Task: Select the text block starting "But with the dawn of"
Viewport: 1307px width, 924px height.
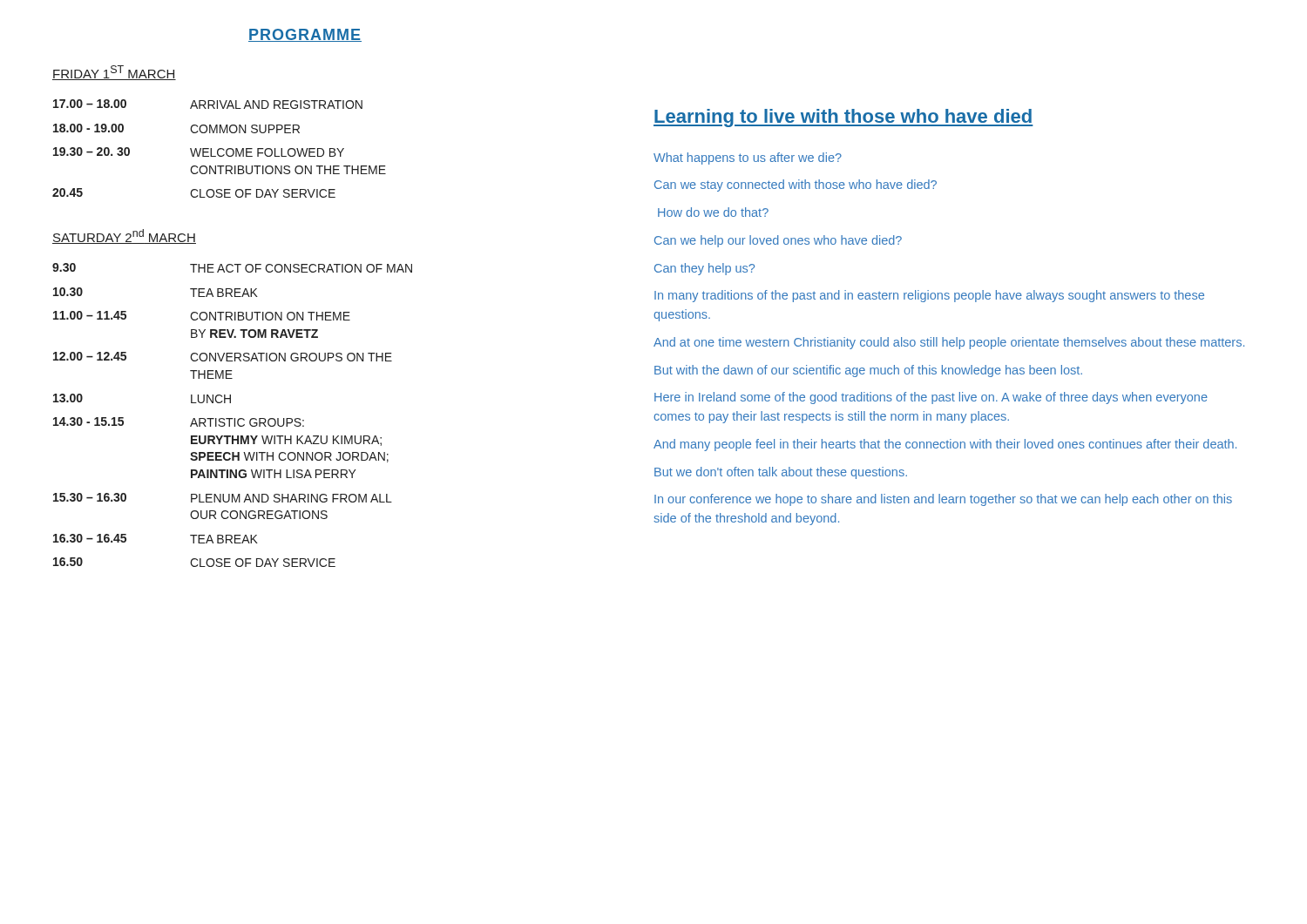Action: 868,370
